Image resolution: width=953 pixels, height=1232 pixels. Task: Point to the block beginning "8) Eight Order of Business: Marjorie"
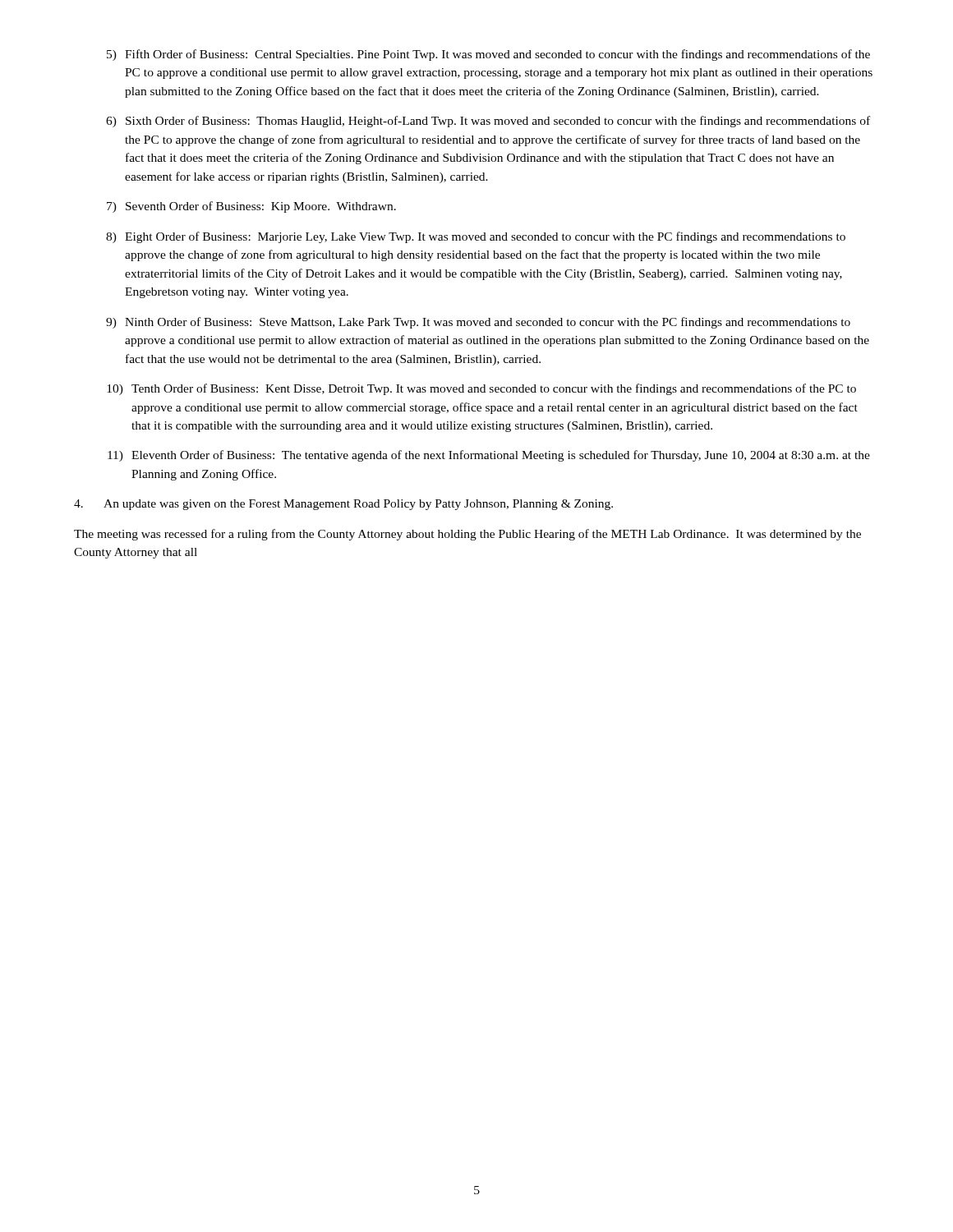pyautogui.click(x=476, y=264)
